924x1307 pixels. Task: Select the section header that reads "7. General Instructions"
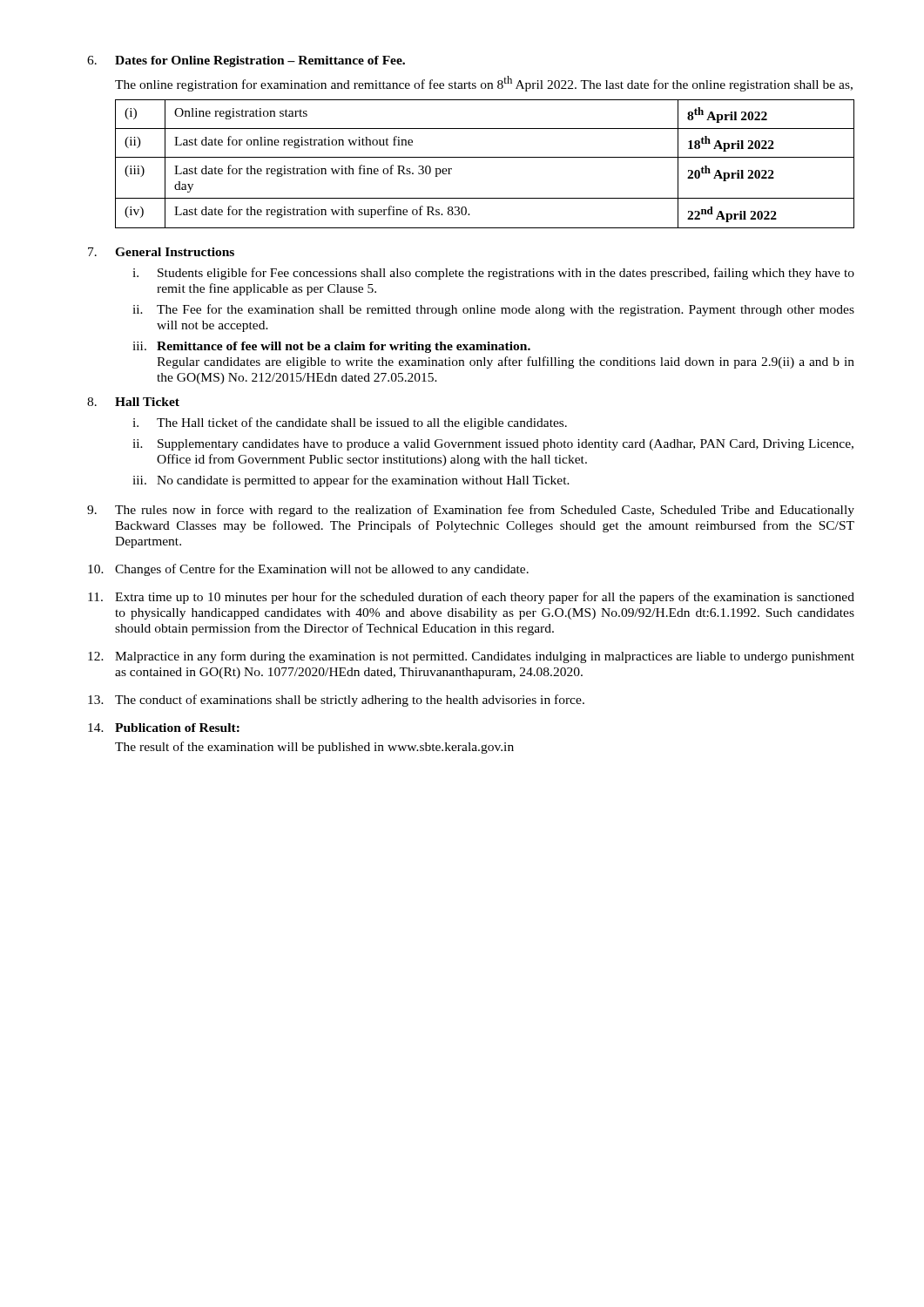point(161,251)
